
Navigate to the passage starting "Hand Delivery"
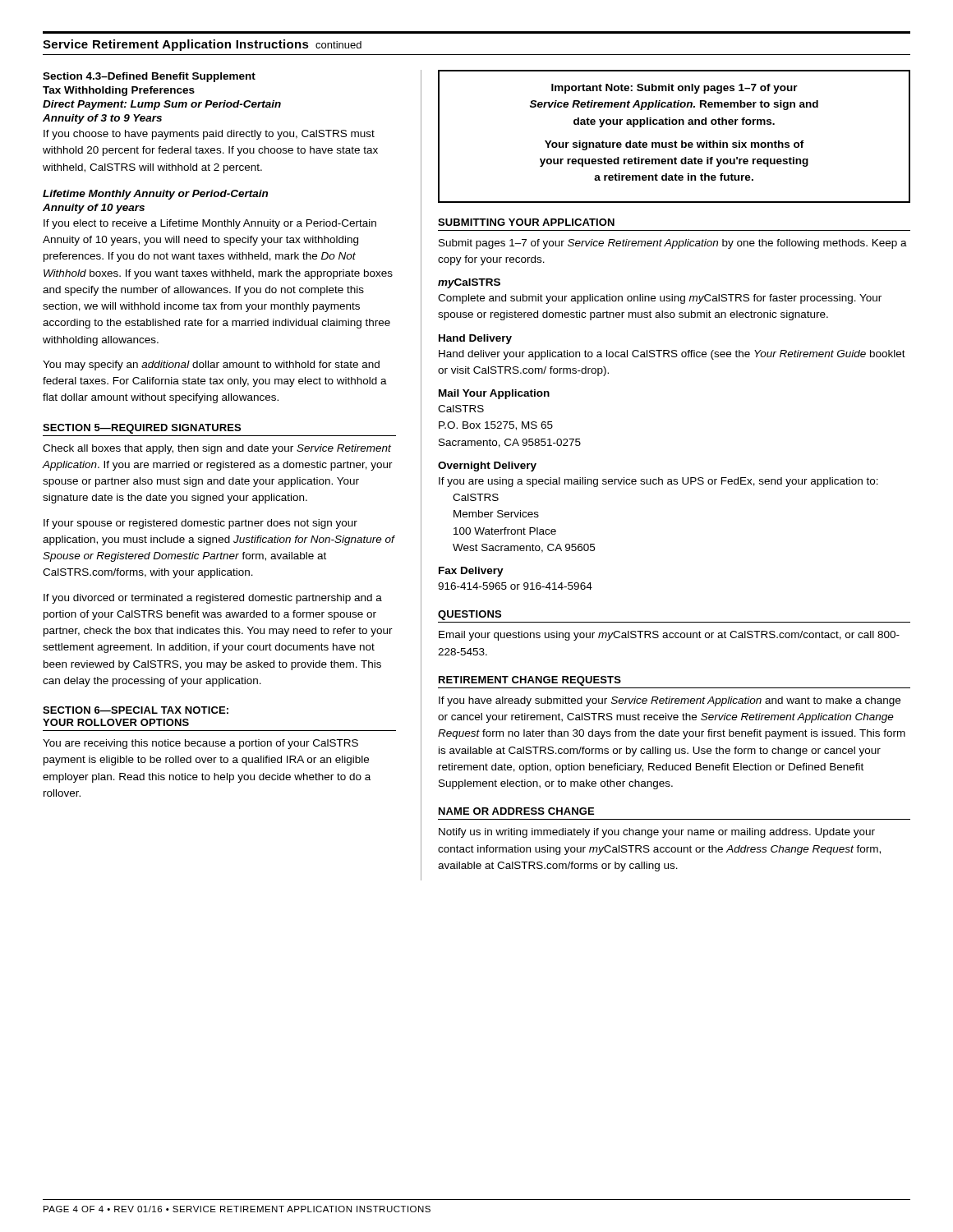(x=674, y=338)
